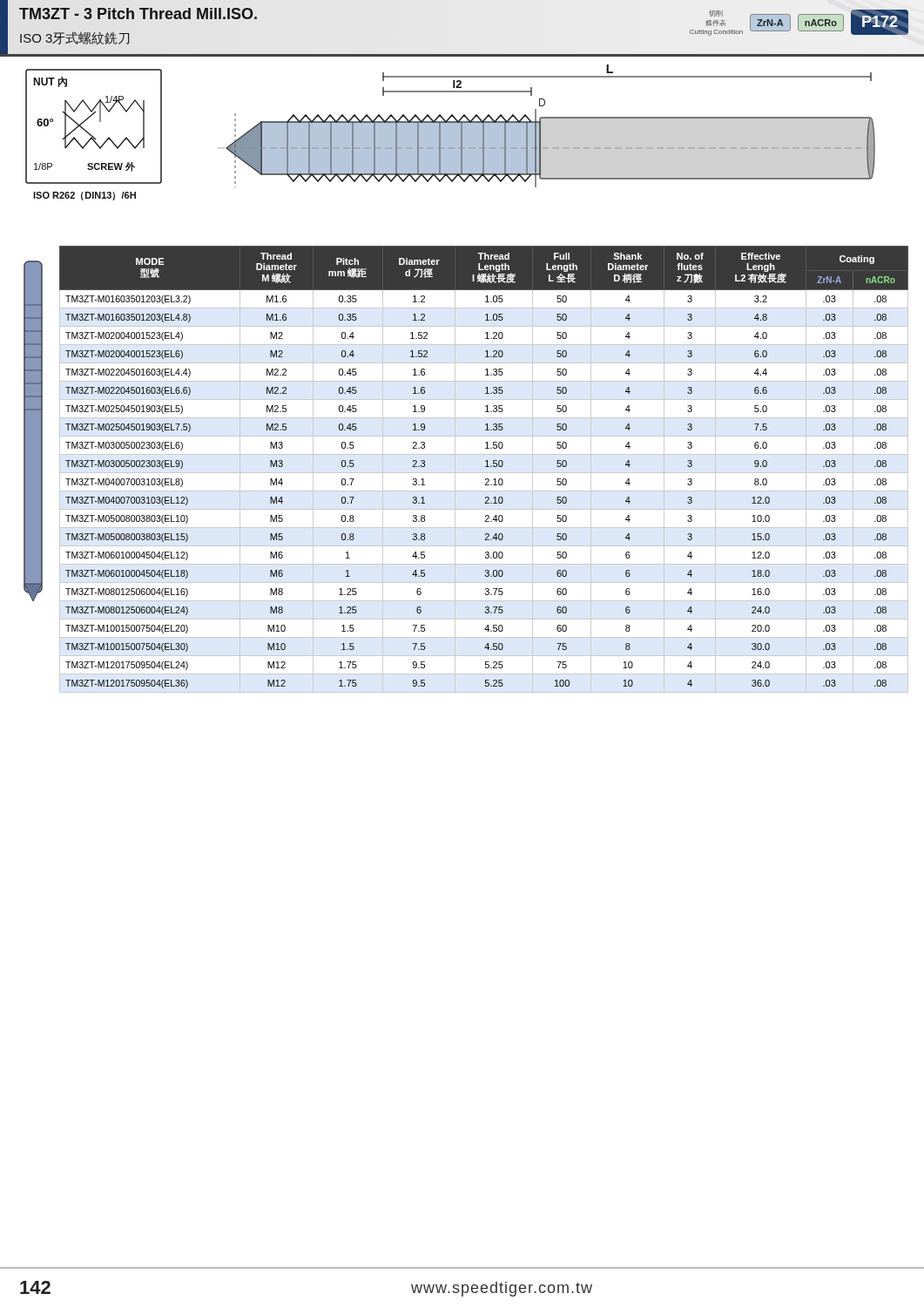
Task: Locate the engineering diagram
Action: [558, 148]
